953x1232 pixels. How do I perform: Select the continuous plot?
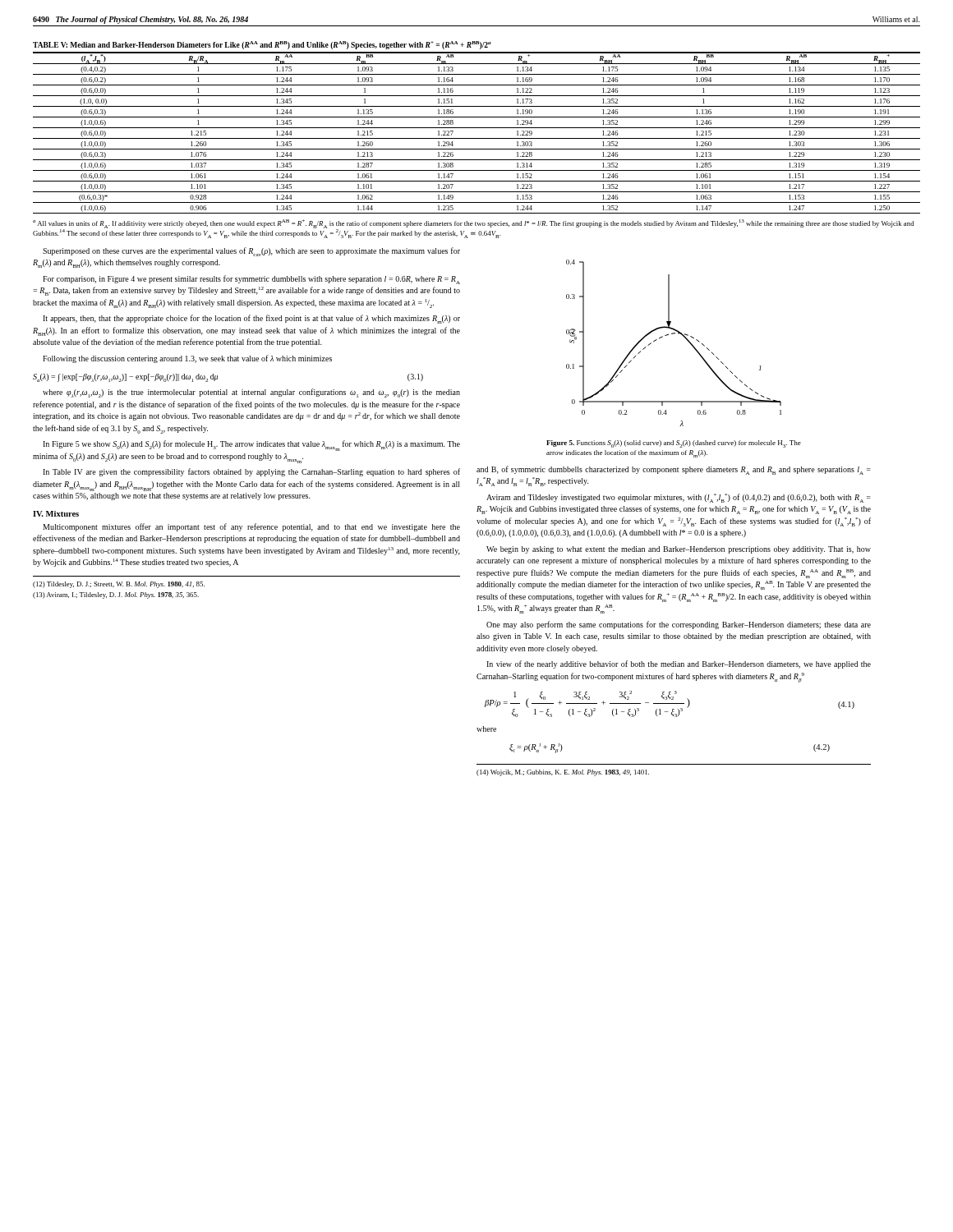[674, 355]
